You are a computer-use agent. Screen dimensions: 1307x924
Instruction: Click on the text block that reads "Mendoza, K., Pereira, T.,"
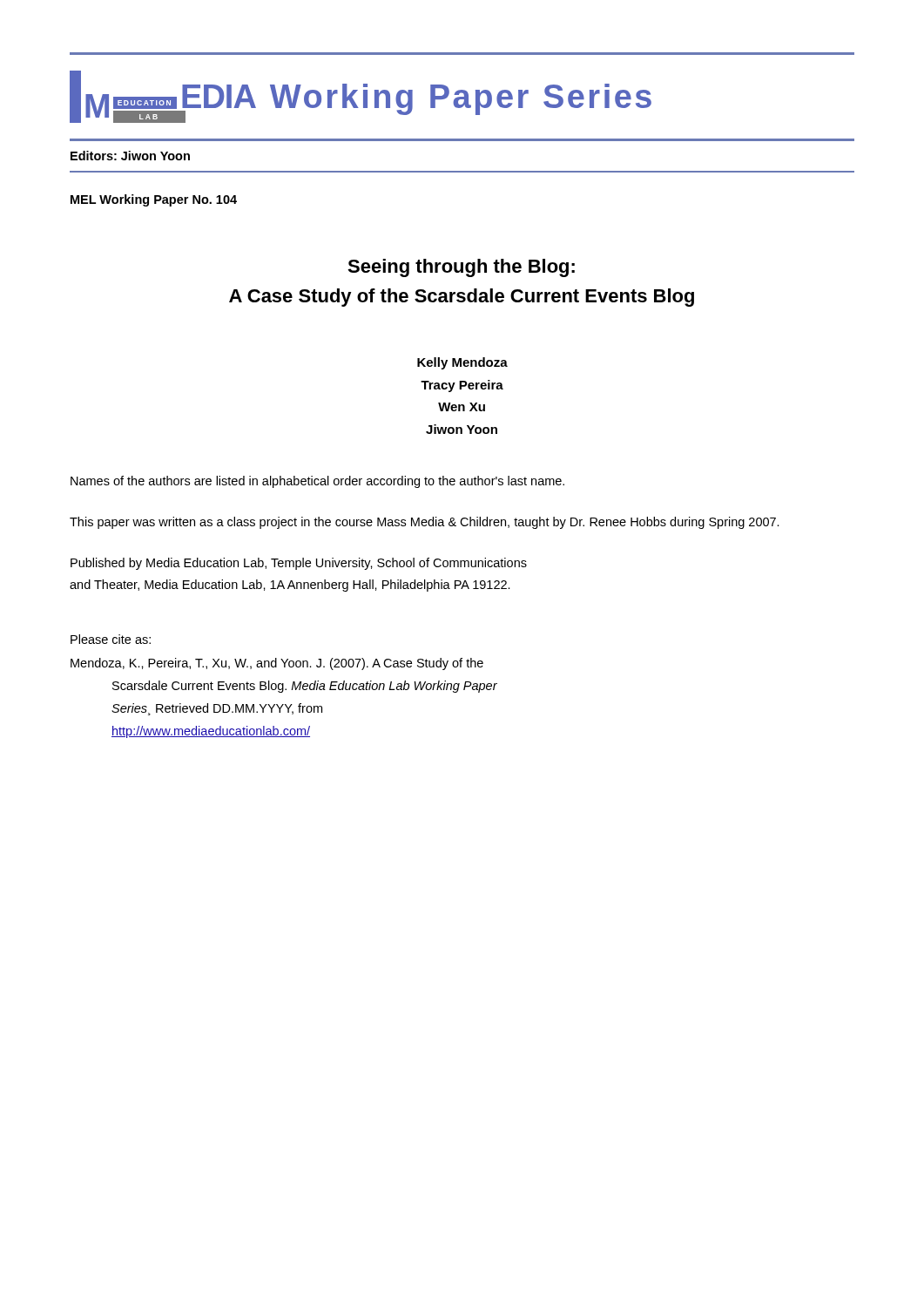pos(462,699)
